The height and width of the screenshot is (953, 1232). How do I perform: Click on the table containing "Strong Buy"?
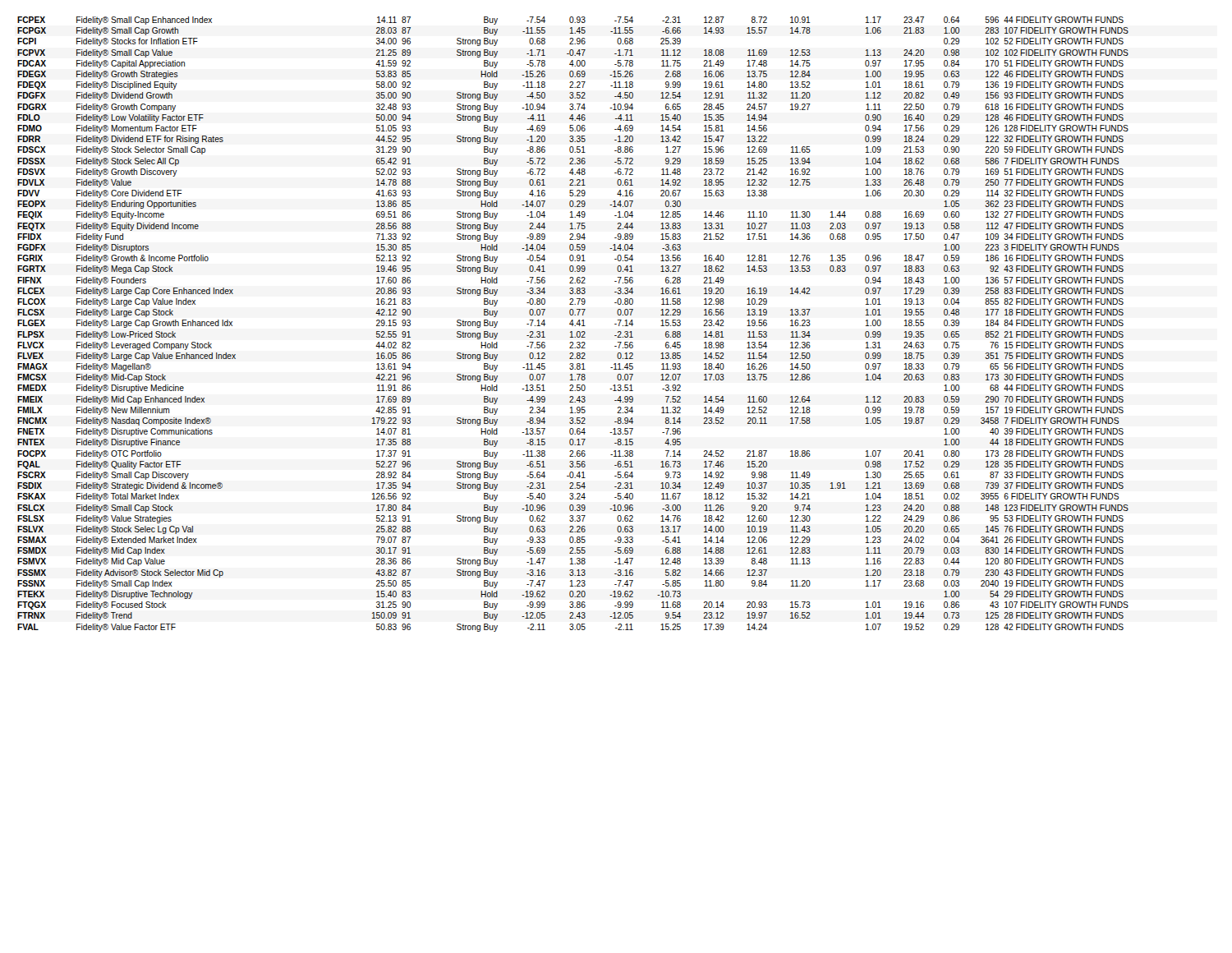click(616, 324)
